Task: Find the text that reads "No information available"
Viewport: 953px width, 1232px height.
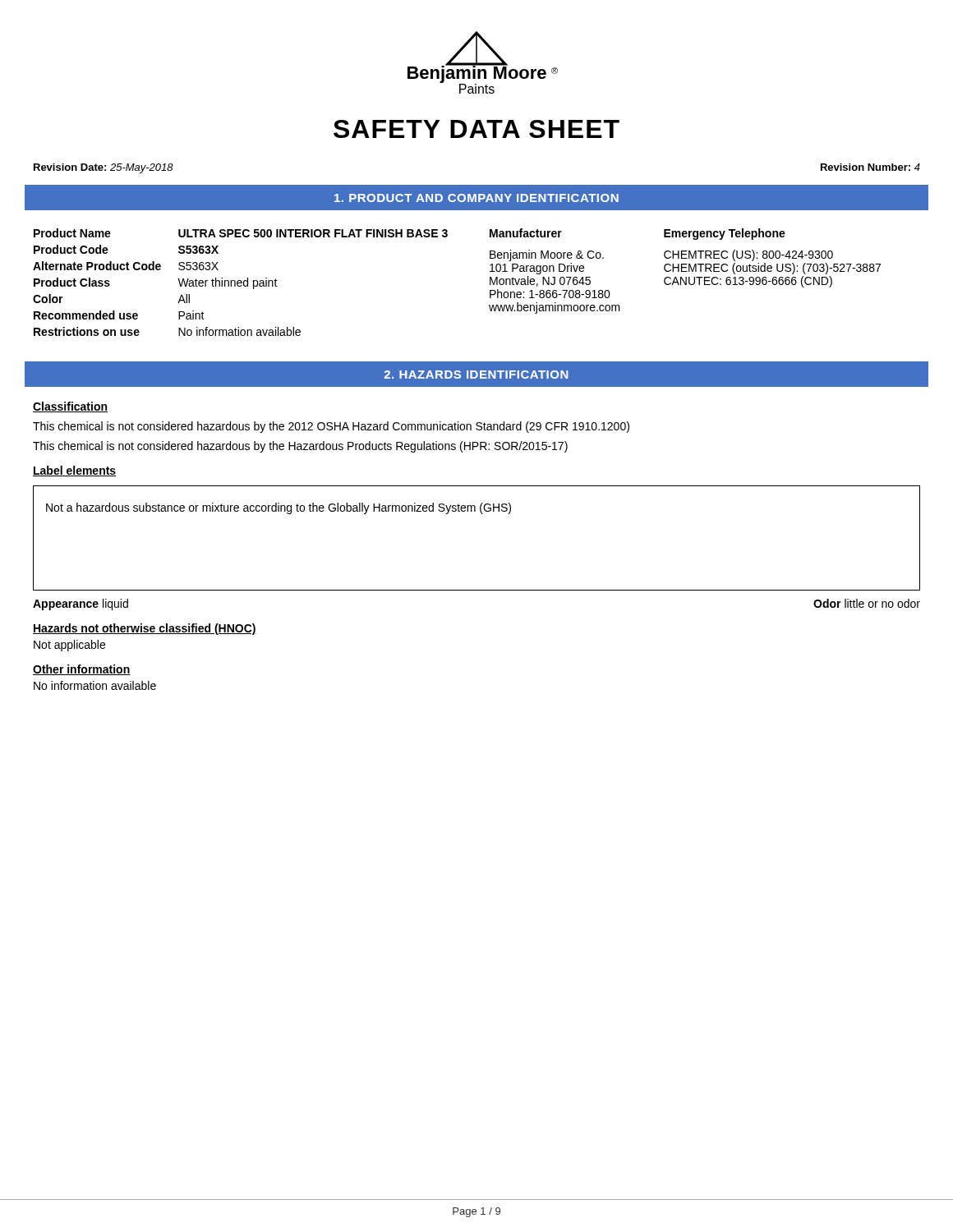Action: pos(95,686)
